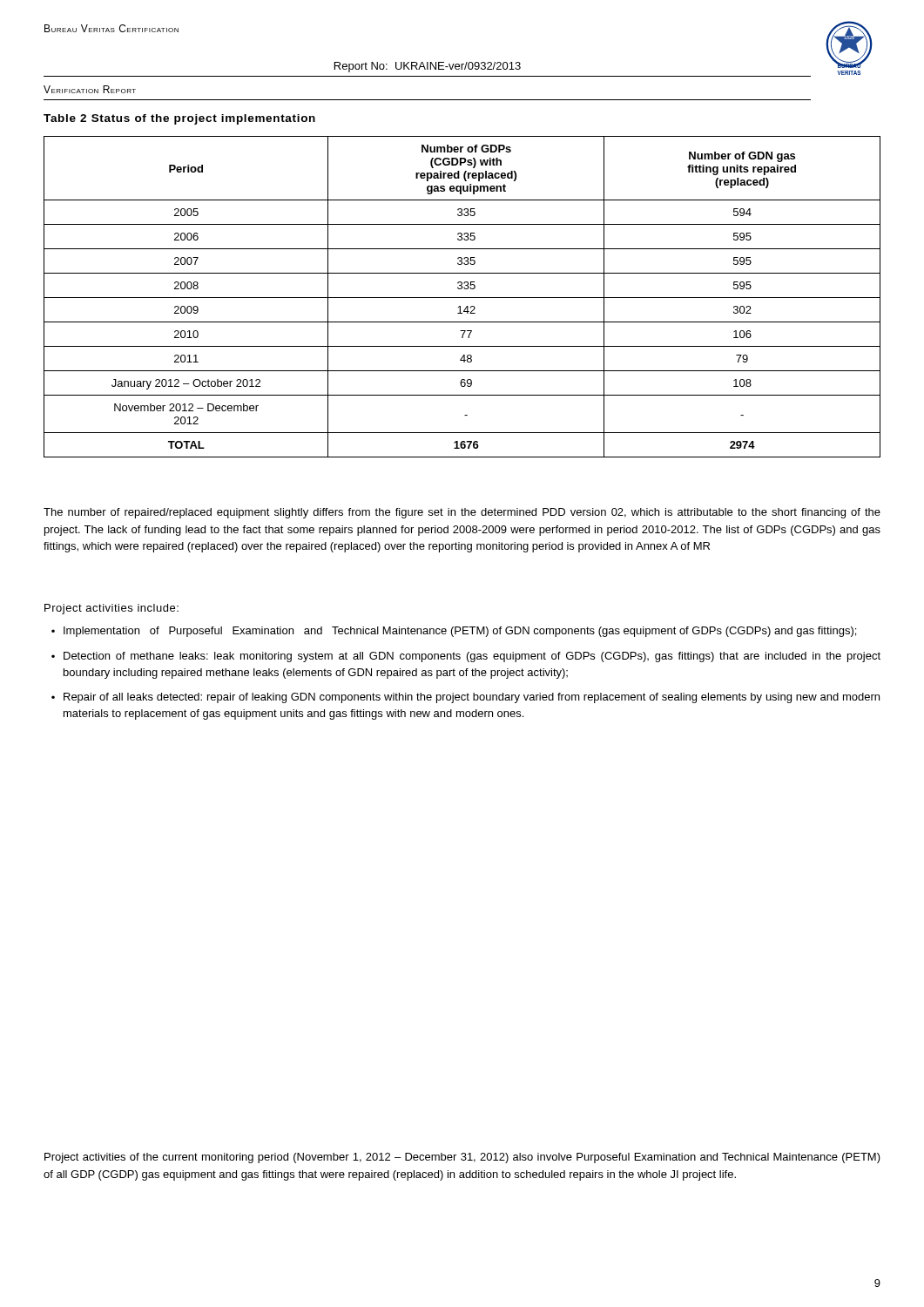
Task: Locate a section header
Action: click(x=180, y=118)
